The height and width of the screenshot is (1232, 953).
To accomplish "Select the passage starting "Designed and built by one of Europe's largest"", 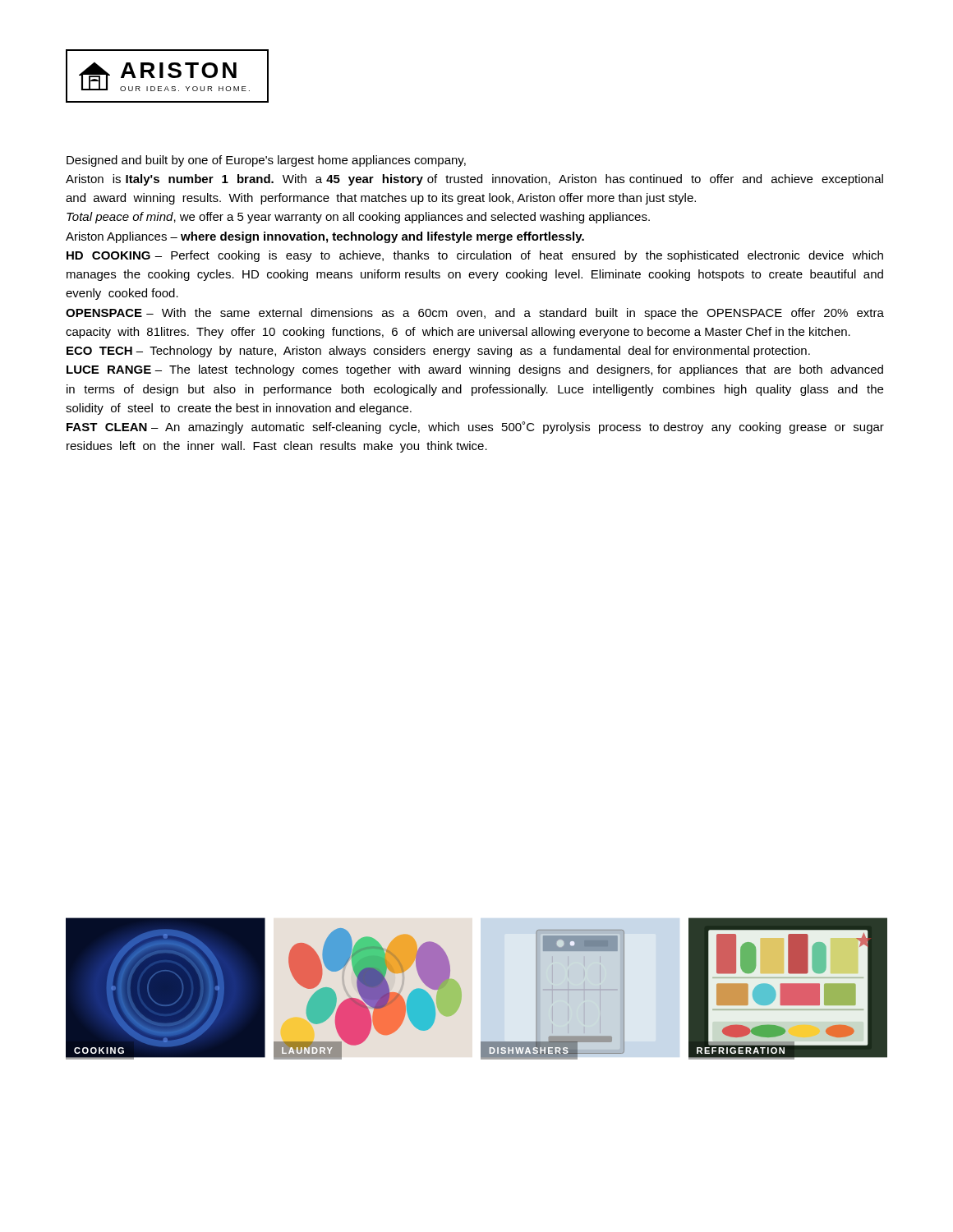I will (x=476, y=303).
